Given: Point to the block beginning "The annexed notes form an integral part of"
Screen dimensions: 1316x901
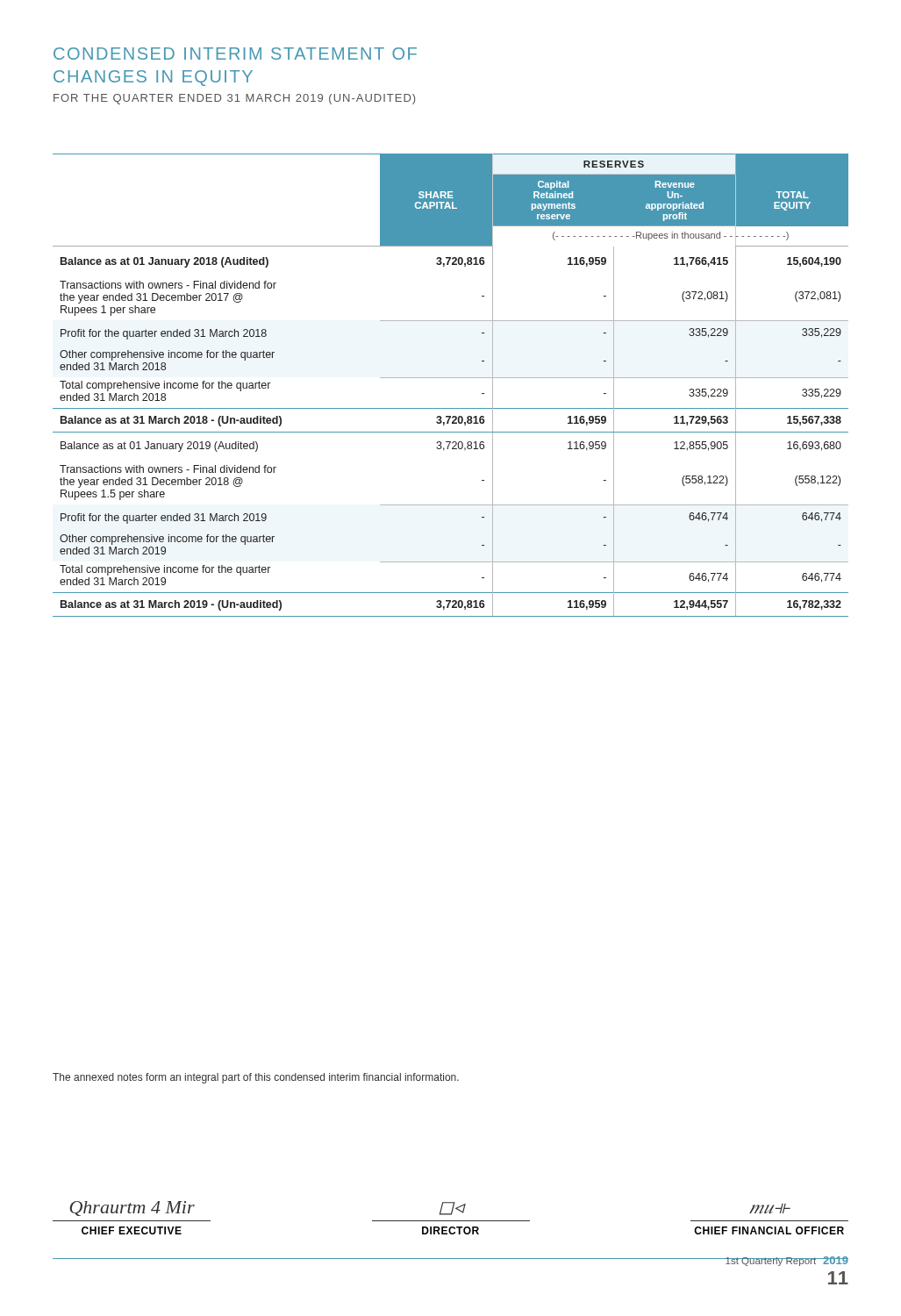Looking at the screenshot, I should click(x=256, y=1077).
